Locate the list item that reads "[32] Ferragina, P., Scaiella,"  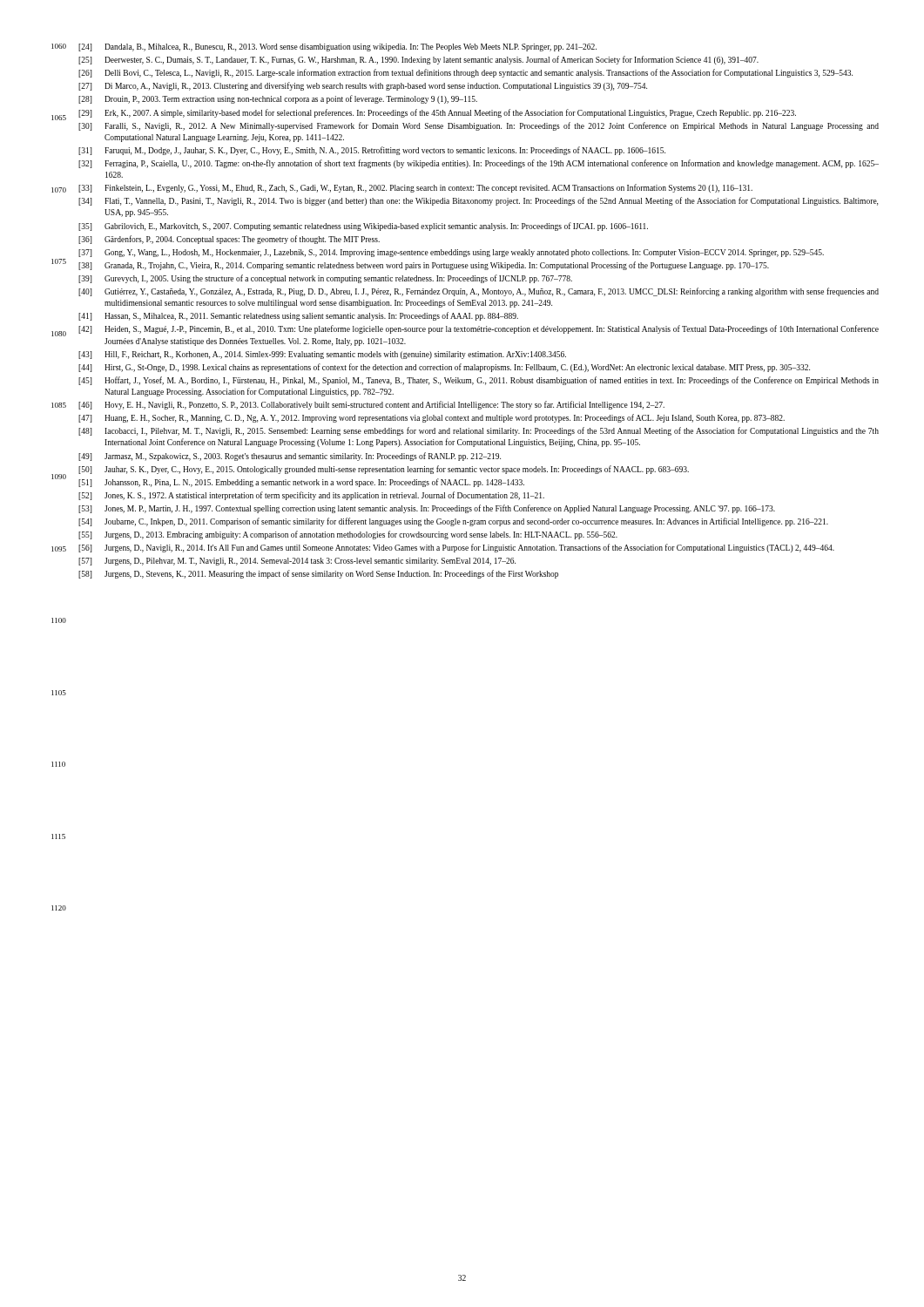[479, 170]
